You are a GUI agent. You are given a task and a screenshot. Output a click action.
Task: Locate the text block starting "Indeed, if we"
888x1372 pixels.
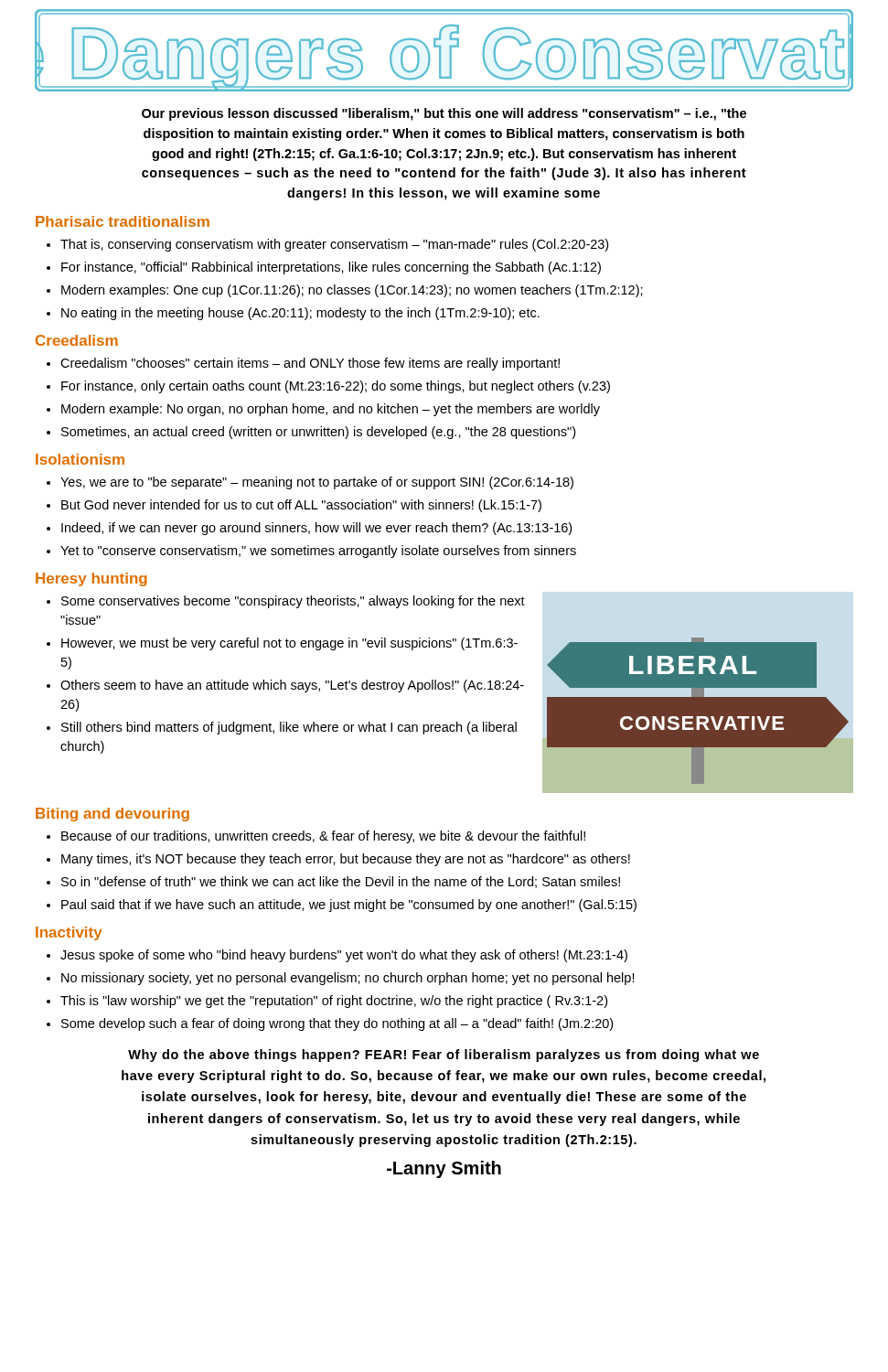[x=444, y=528]
